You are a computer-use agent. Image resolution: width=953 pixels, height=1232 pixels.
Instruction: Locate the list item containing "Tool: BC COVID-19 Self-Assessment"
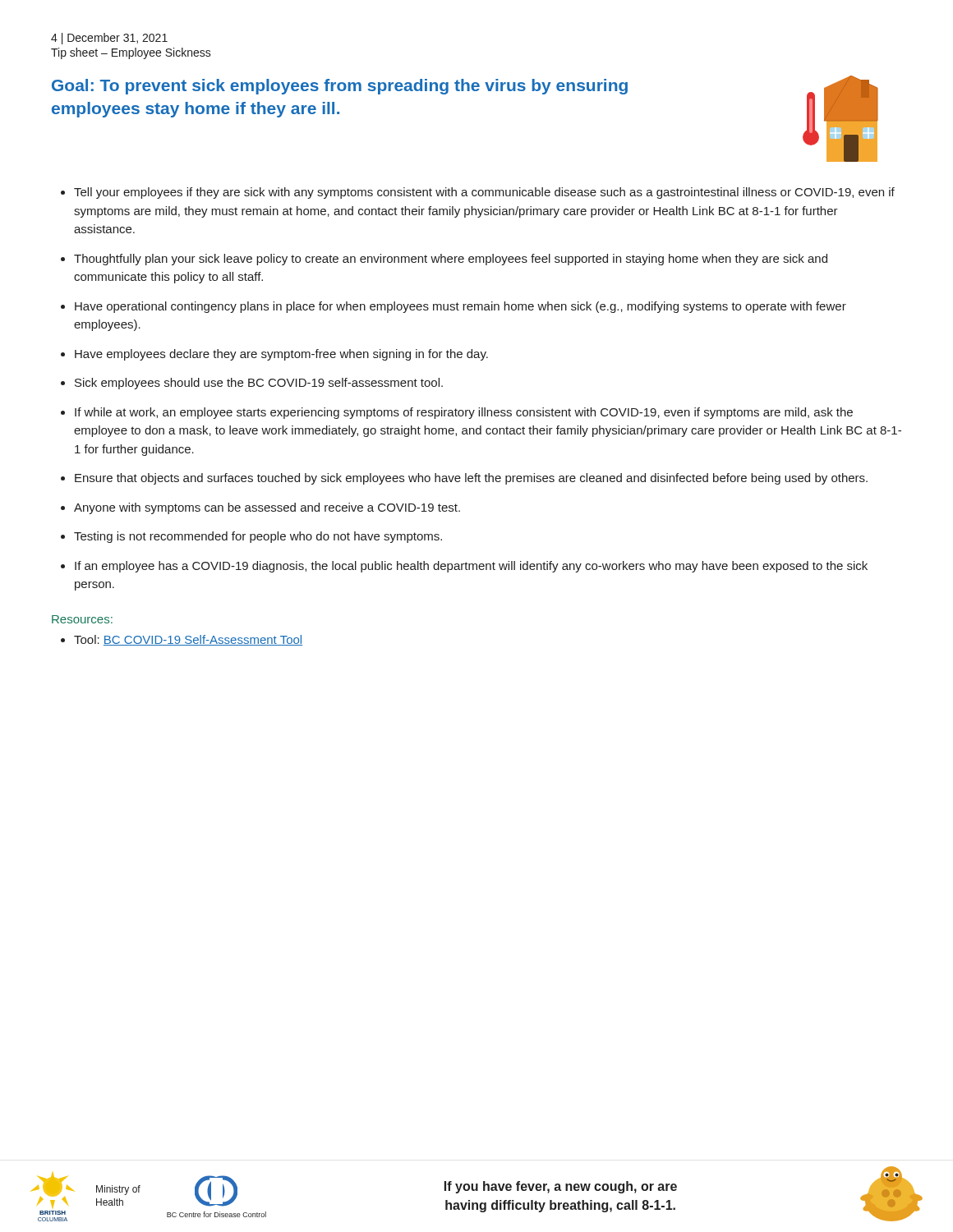click(188, 639)
